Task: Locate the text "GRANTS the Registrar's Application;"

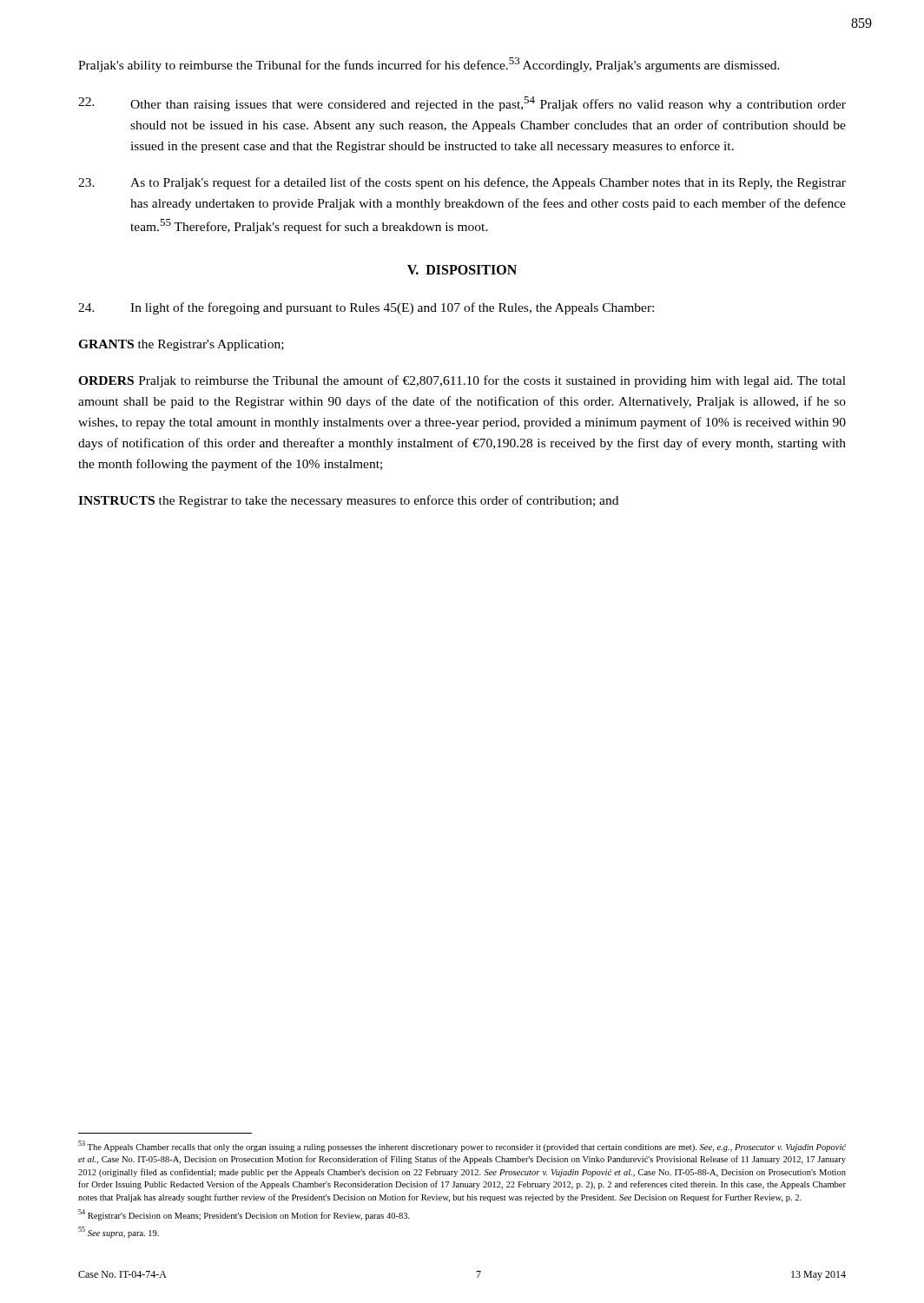Action: [x=181, y=343]
